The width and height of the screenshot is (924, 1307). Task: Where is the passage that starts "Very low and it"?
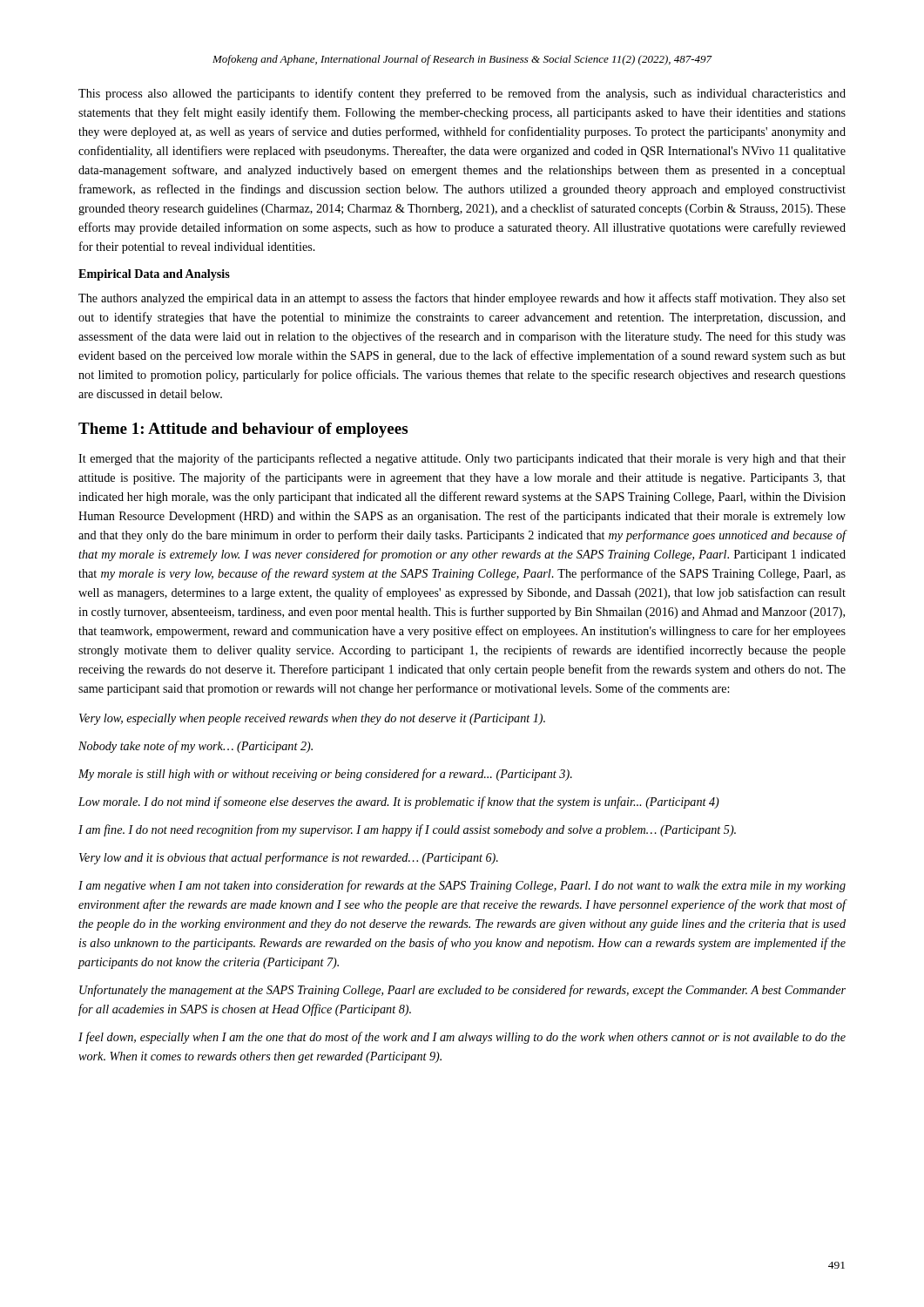click(289, 857)
